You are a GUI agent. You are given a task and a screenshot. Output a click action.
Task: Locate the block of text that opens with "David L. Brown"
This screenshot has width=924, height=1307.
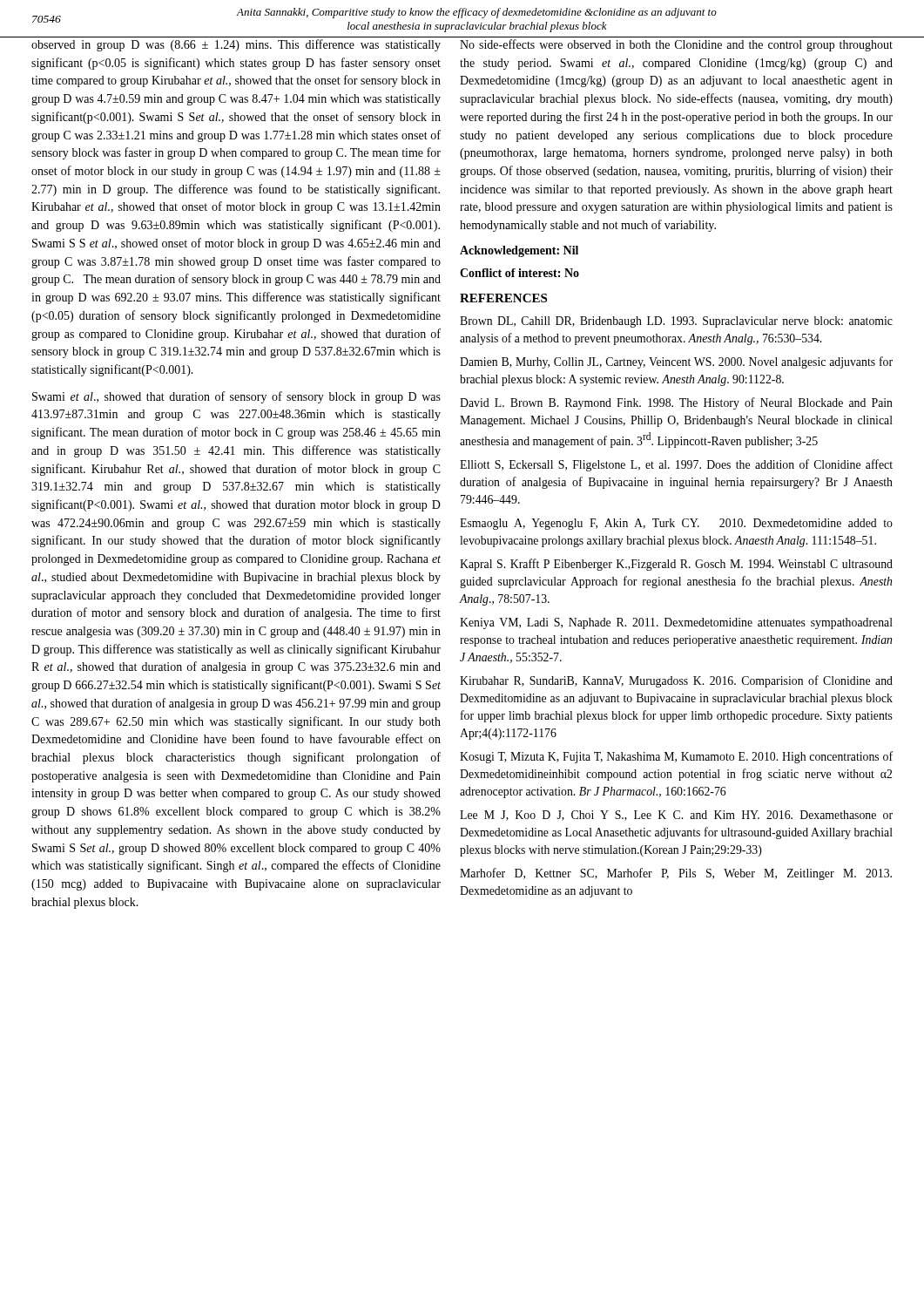[676, 422]
